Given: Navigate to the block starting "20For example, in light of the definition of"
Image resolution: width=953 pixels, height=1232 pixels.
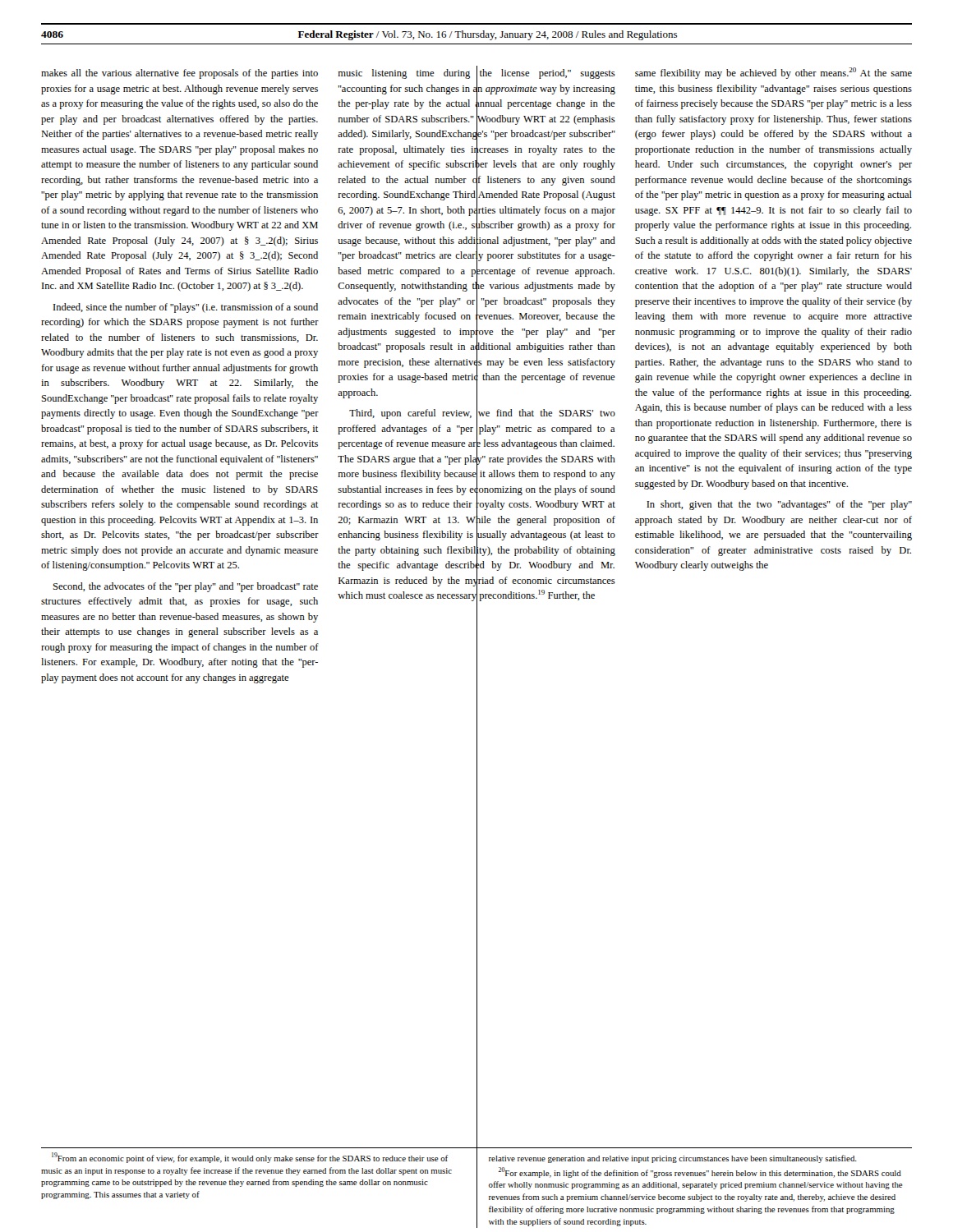Looking at the screenshot, I should pyautogui.click(x=700, y=1197).
